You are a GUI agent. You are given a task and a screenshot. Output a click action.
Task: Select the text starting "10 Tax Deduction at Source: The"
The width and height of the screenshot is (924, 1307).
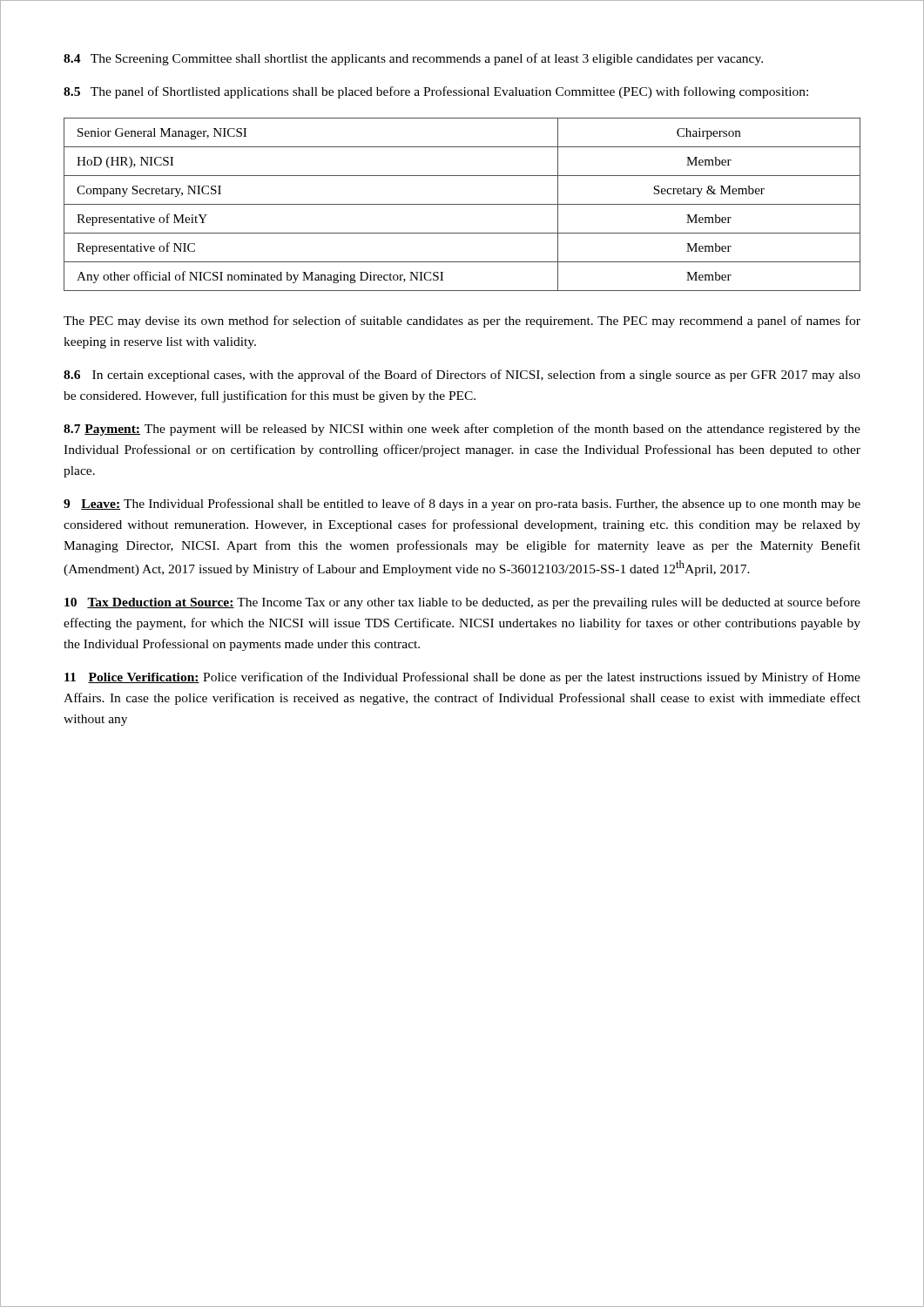tap(462, 623)
